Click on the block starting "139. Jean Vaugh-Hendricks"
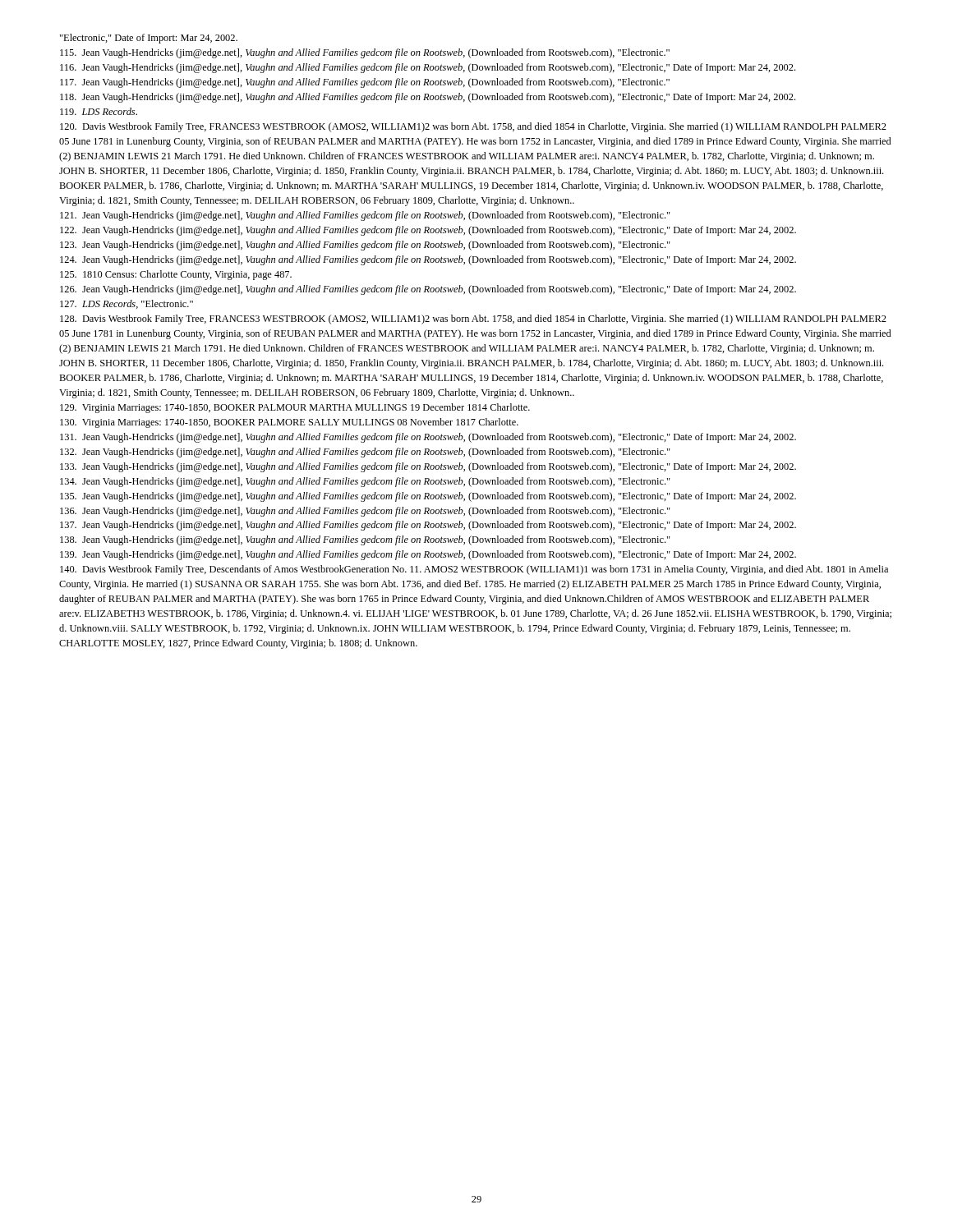The image size is (953, 1232). [x=428, y=555]
